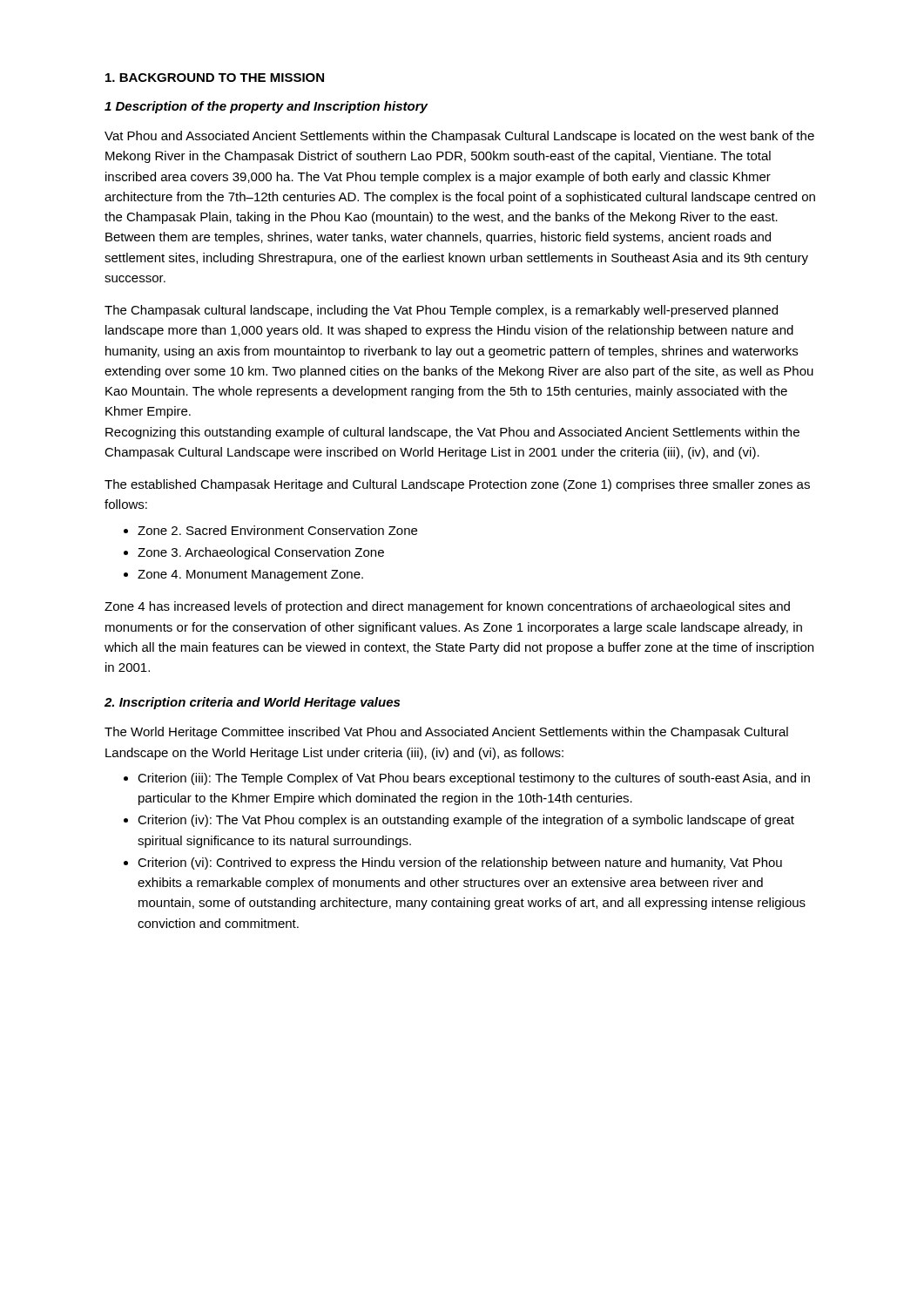
Task: Point to the element starting "Vat Phou and Associated Ancient"
Action: pyautogui.click(x=460, y=206)
